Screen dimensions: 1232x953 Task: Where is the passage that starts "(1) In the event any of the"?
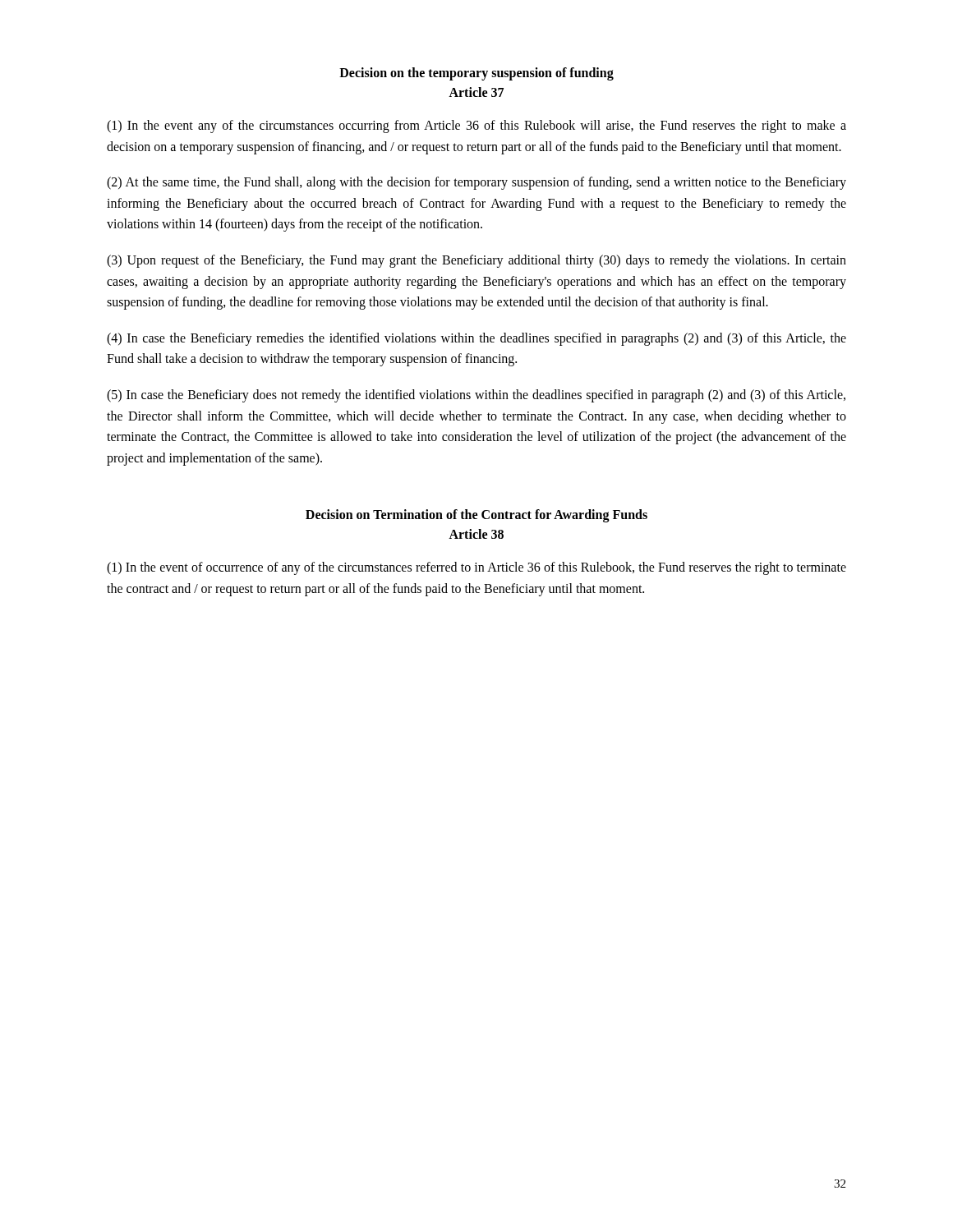tap(476, 136)
